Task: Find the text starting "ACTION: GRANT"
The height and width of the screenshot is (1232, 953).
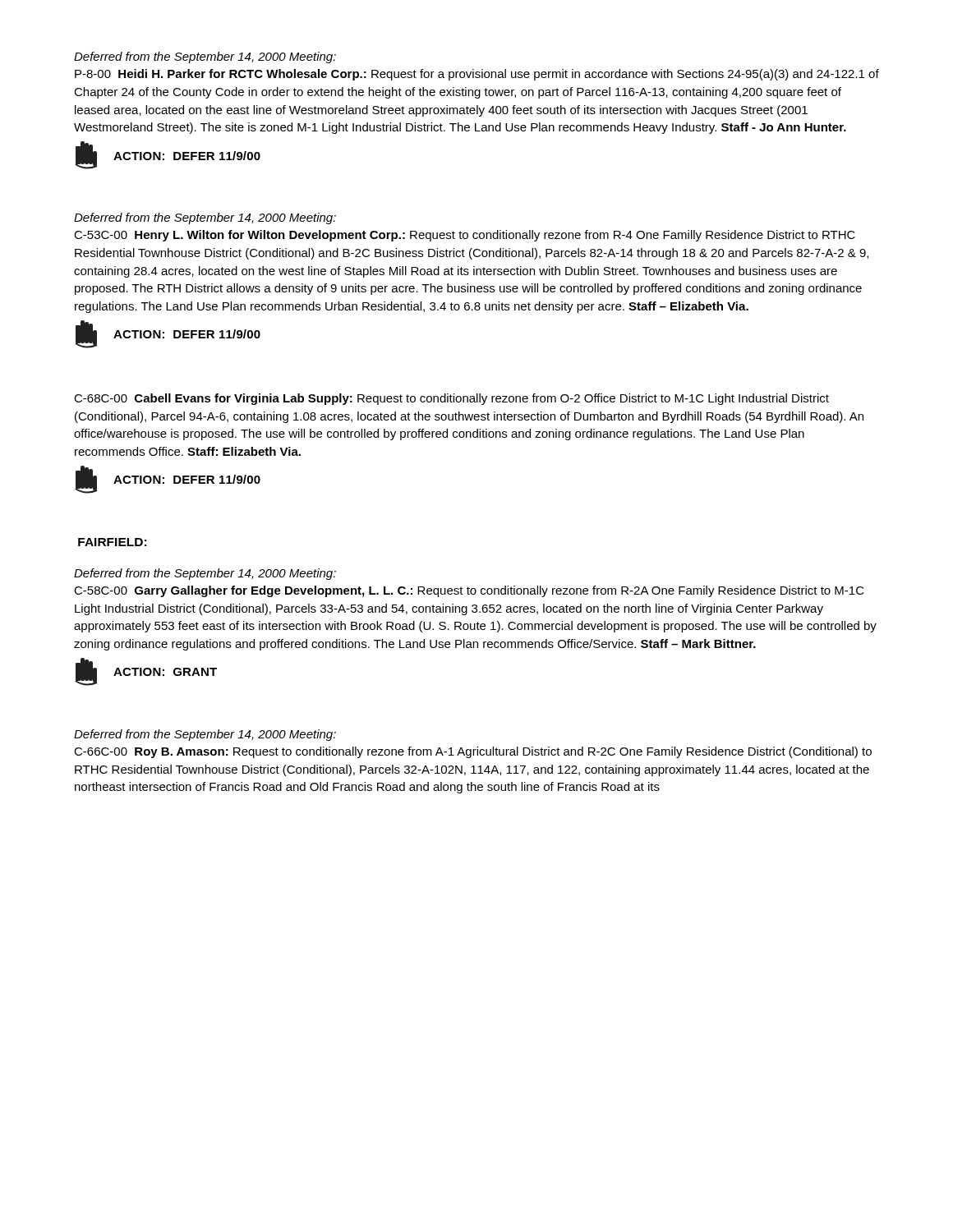Action: pyautogui.click(x=146, y=672)
